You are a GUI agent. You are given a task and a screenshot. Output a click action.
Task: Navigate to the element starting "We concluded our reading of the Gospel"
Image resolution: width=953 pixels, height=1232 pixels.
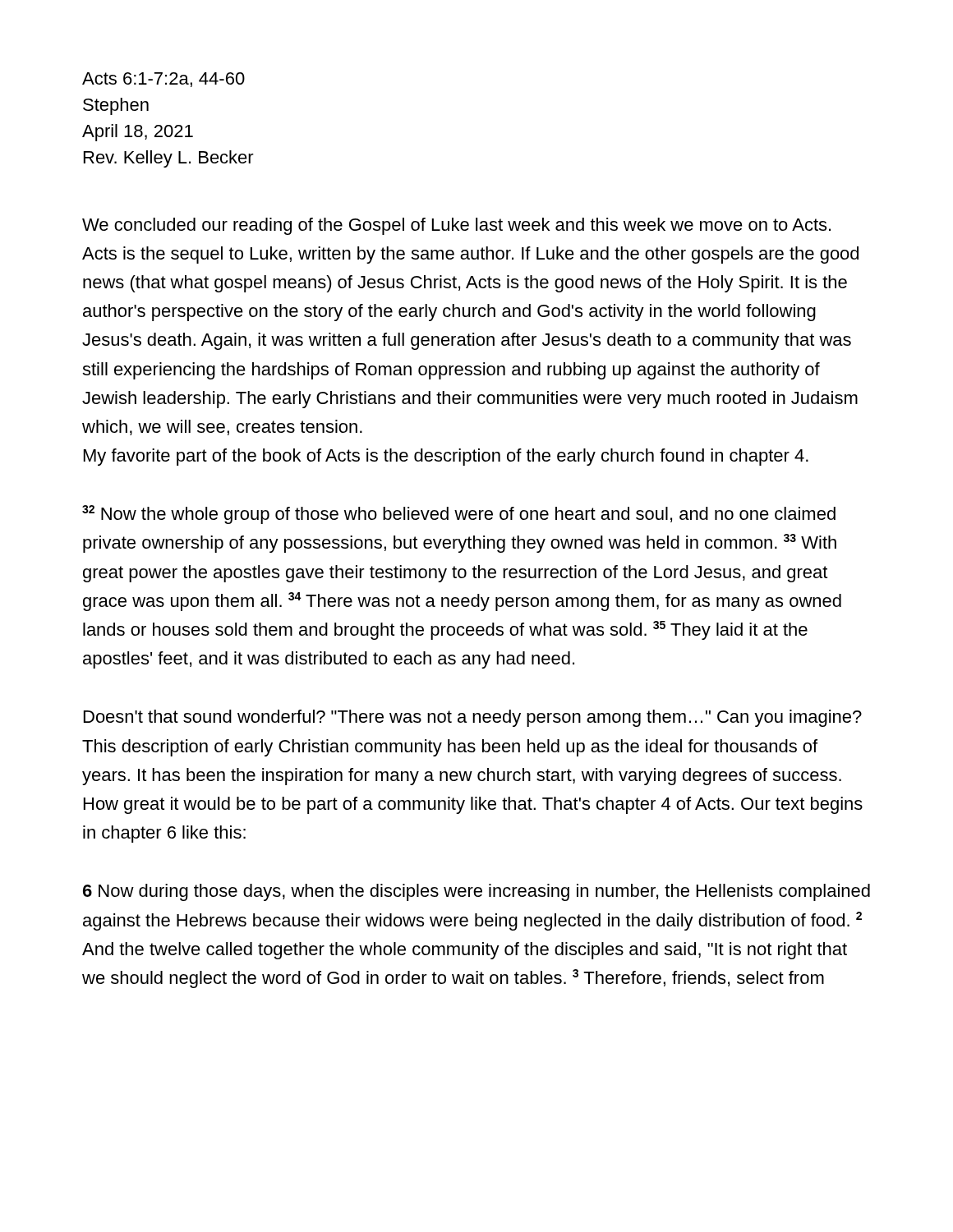[x=476, y=340]
